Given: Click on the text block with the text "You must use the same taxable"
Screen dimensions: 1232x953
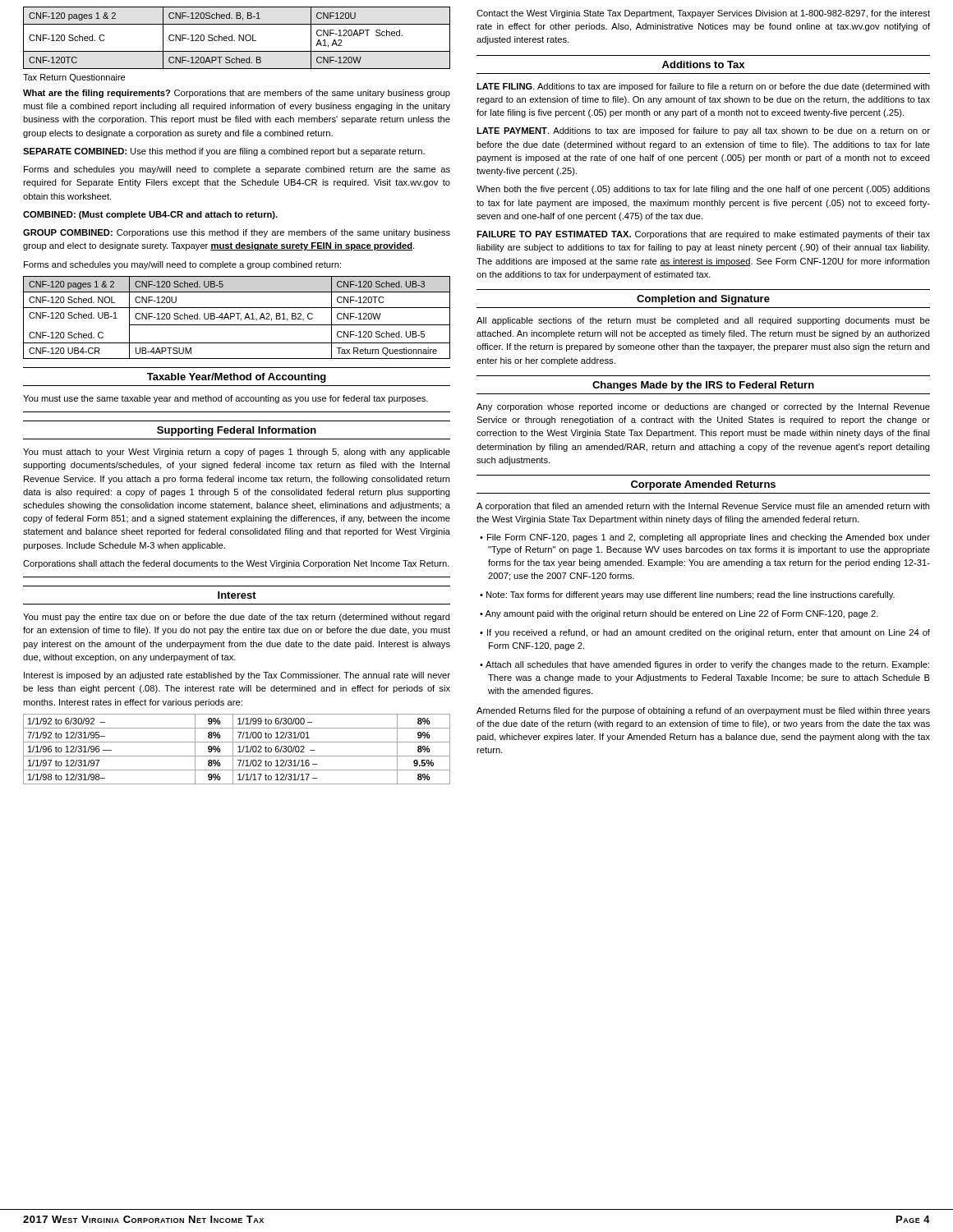Looking at the screenshot, I should pos(226,398).
